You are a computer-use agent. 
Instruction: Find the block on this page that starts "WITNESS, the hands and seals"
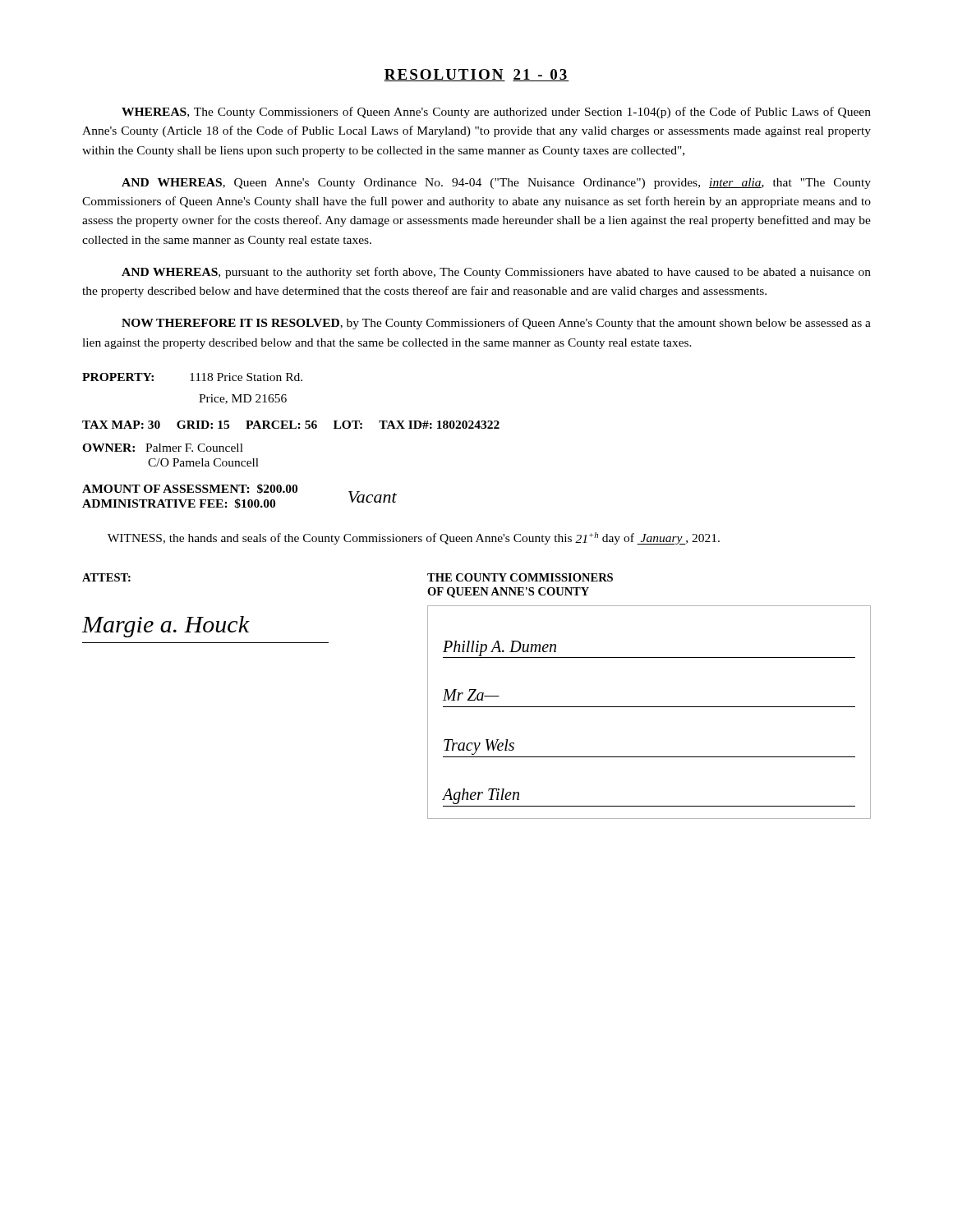click(476, 538)
